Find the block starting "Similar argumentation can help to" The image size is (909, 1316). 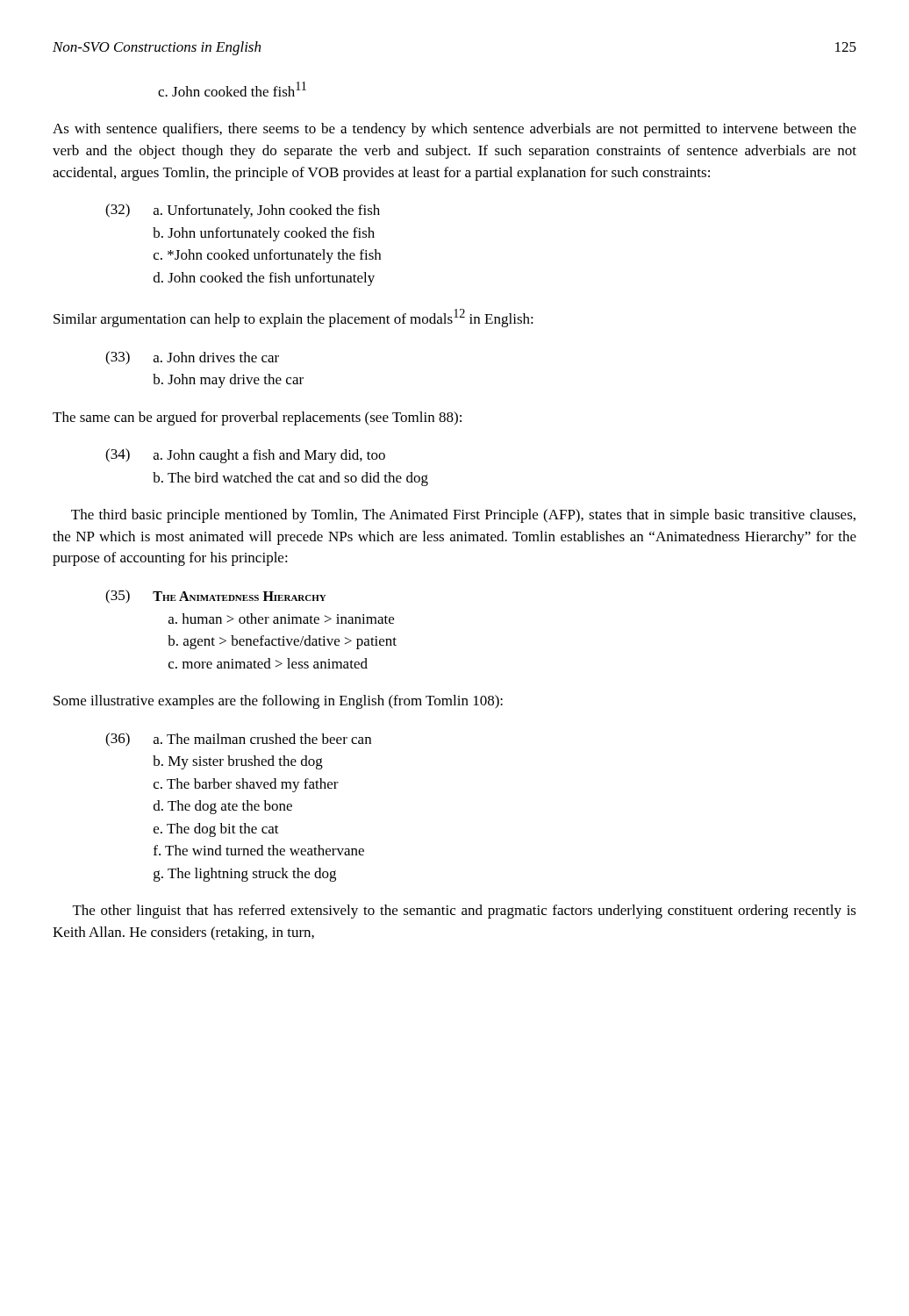293,317
